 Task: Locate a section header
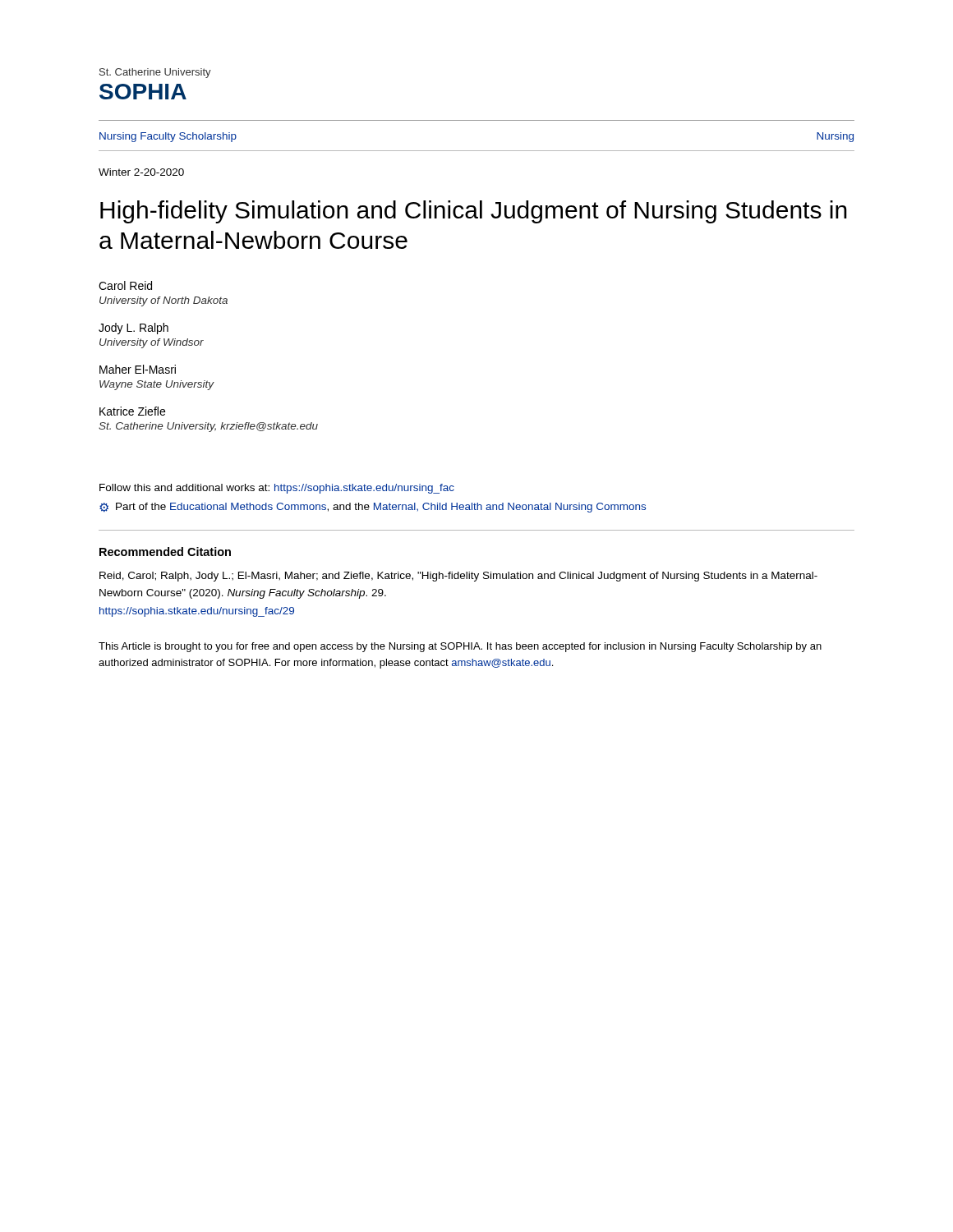pyautogui.click(x=165, y=552)
